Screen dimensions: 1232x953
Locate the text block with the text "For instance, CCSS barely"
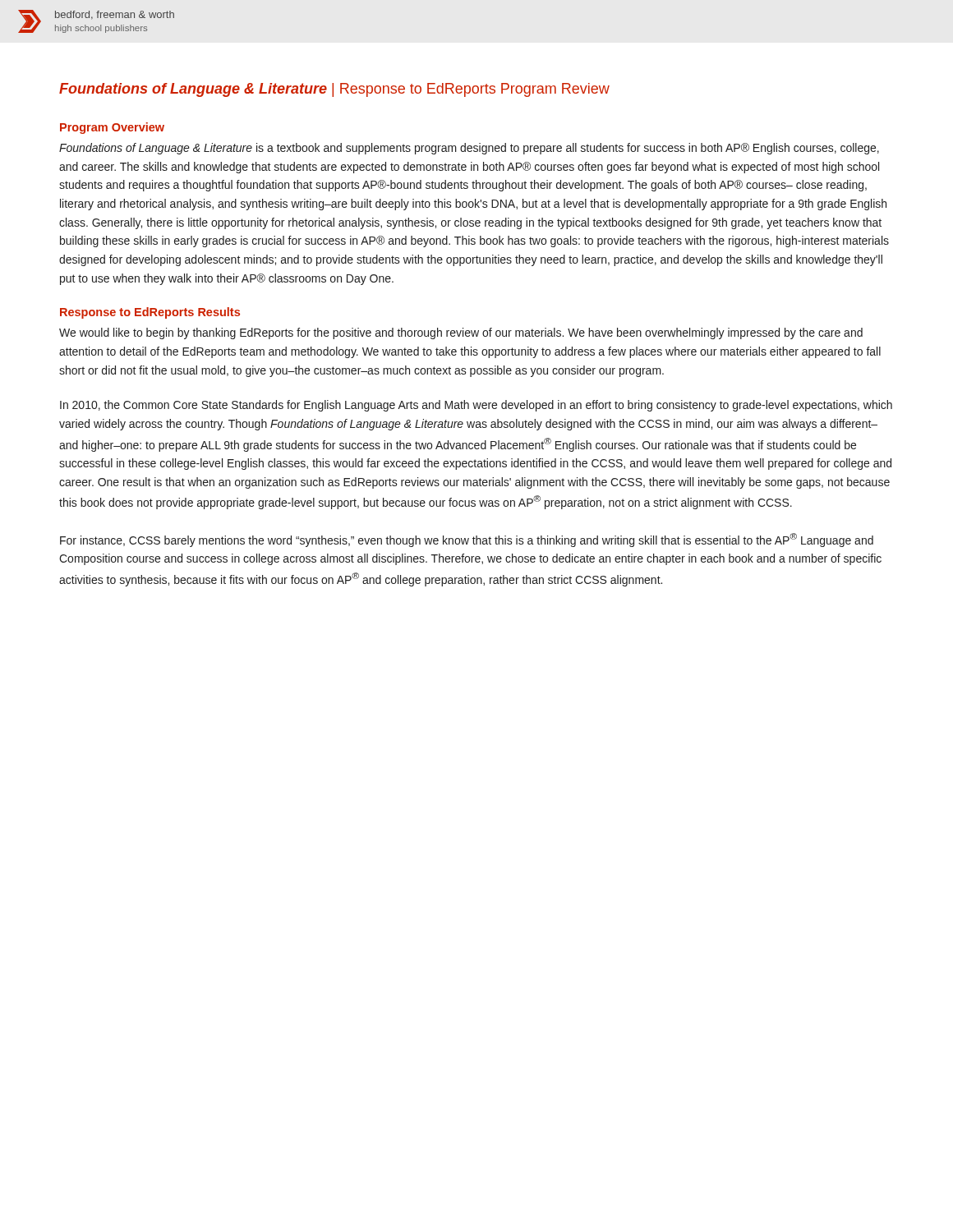470,558
